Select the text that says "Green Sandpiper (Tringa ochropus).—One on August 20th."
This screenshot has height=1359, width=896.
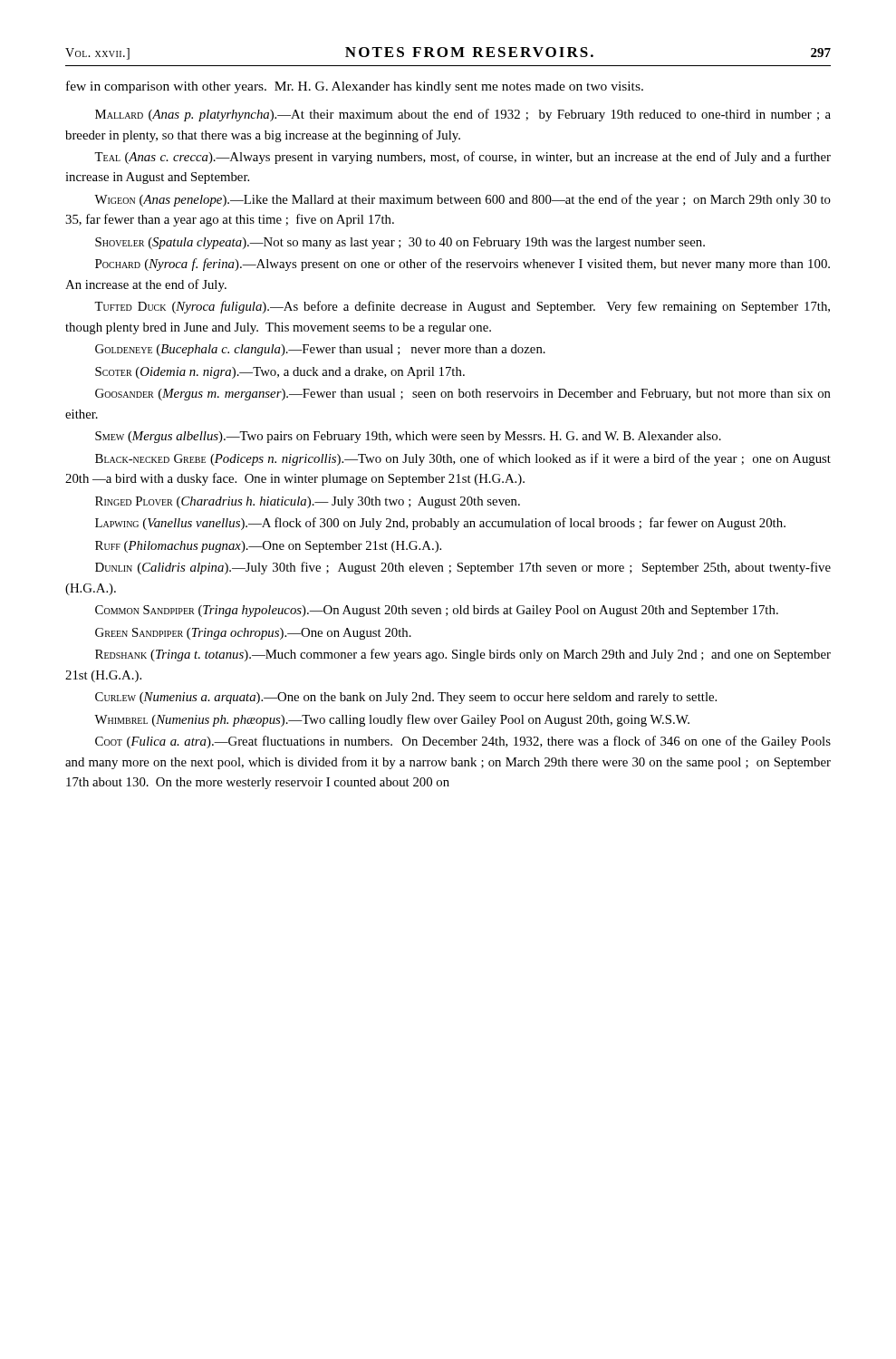click(x=253, y=632)
